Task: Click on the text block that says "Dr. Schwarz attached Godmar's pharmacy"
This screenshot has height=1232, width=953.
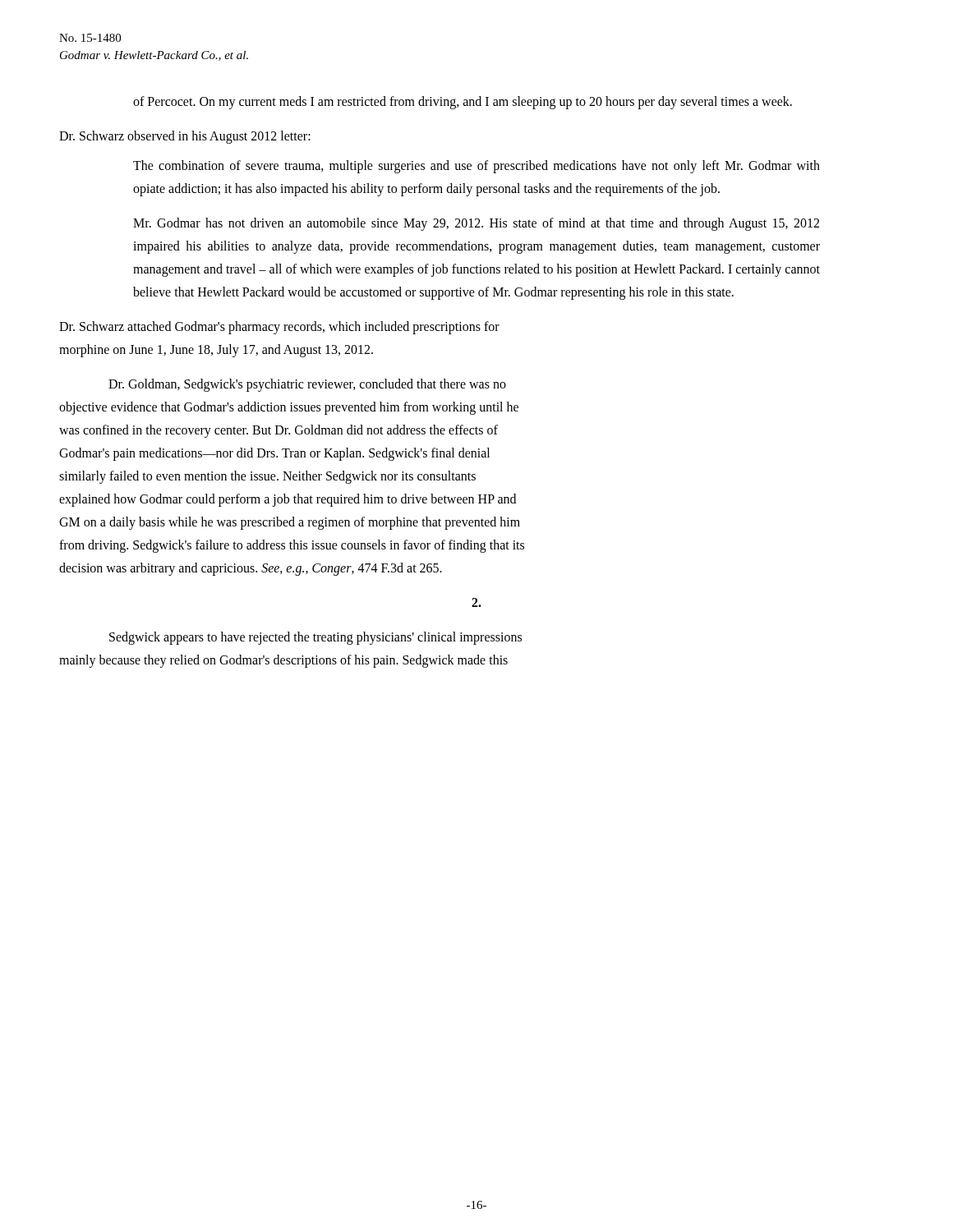Action: click(279, 326)
